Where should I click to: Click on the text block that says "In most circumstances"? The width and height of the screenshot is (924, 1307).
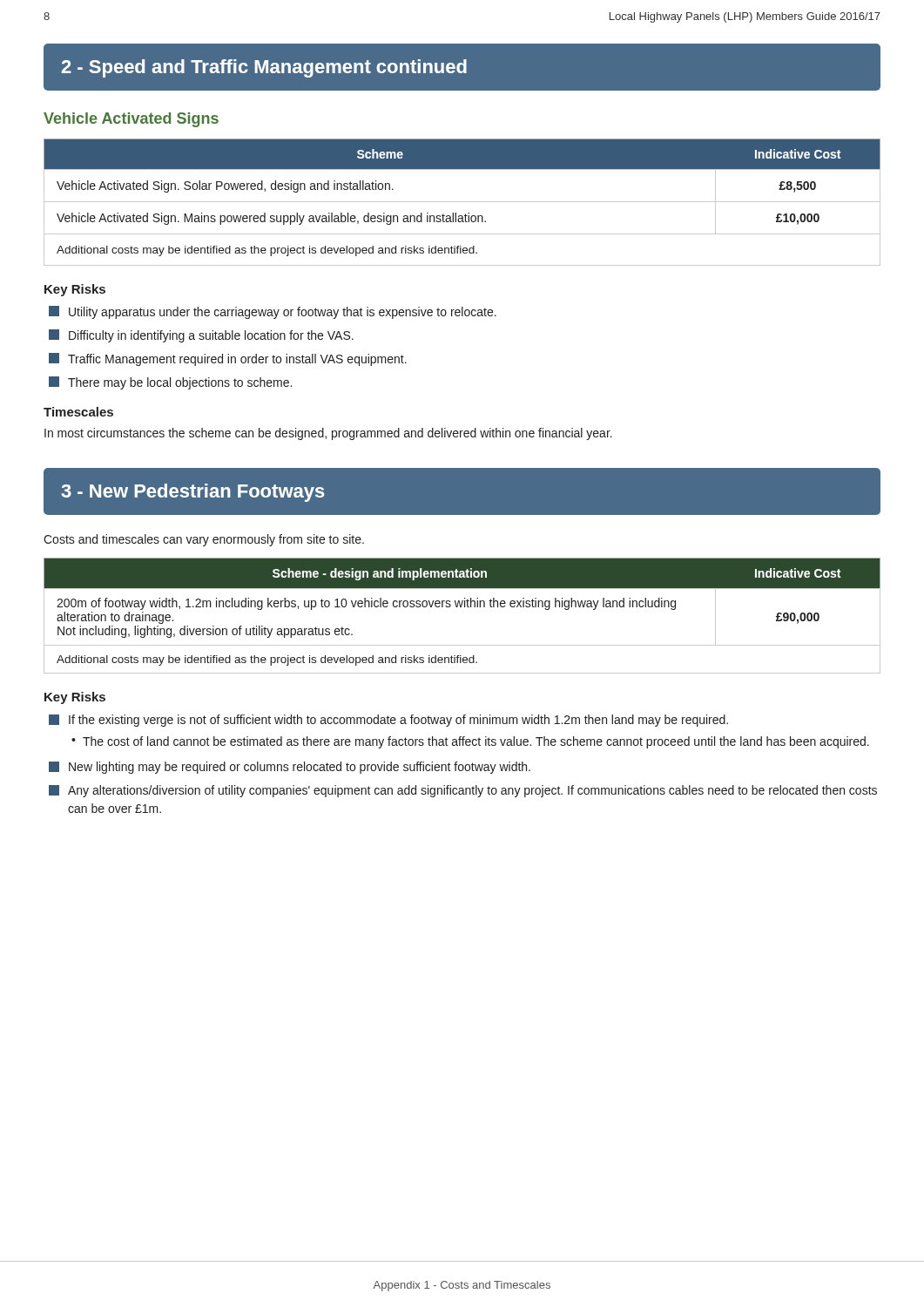462,434
